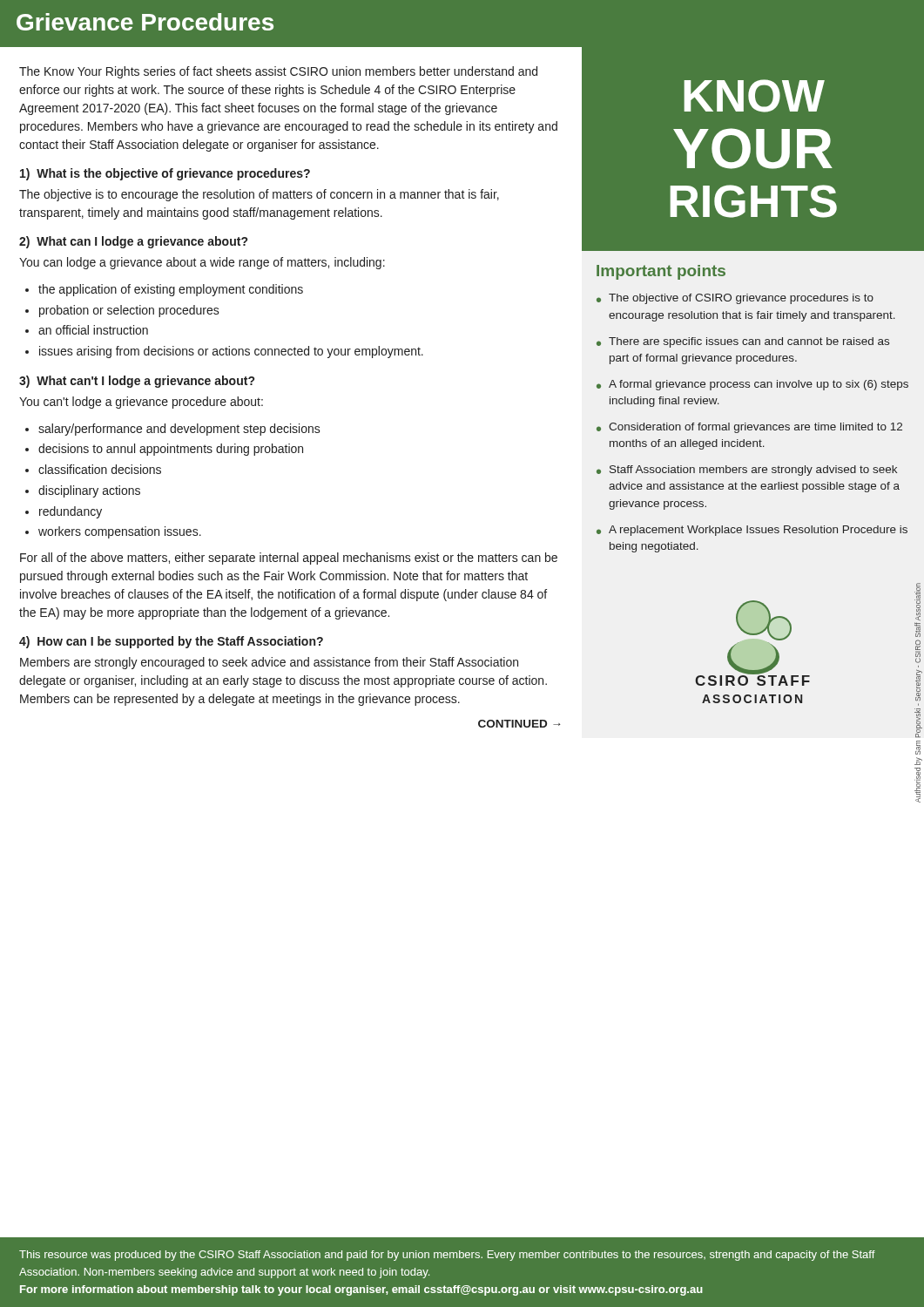Select the block starting "• Consideration of formal"

tap(753, 435)
